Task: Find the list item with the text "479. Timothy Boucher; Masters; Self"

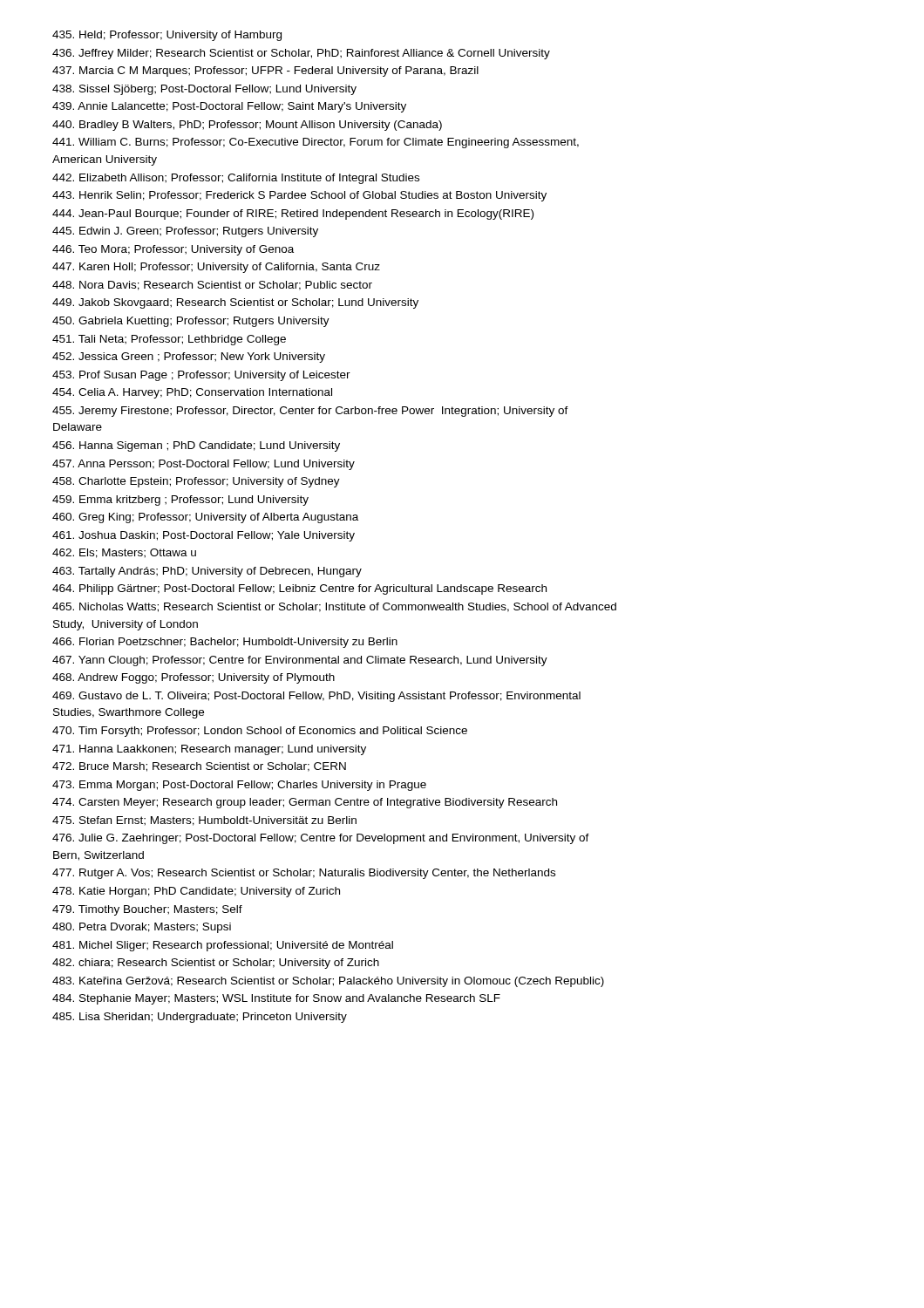Action: 147,909
